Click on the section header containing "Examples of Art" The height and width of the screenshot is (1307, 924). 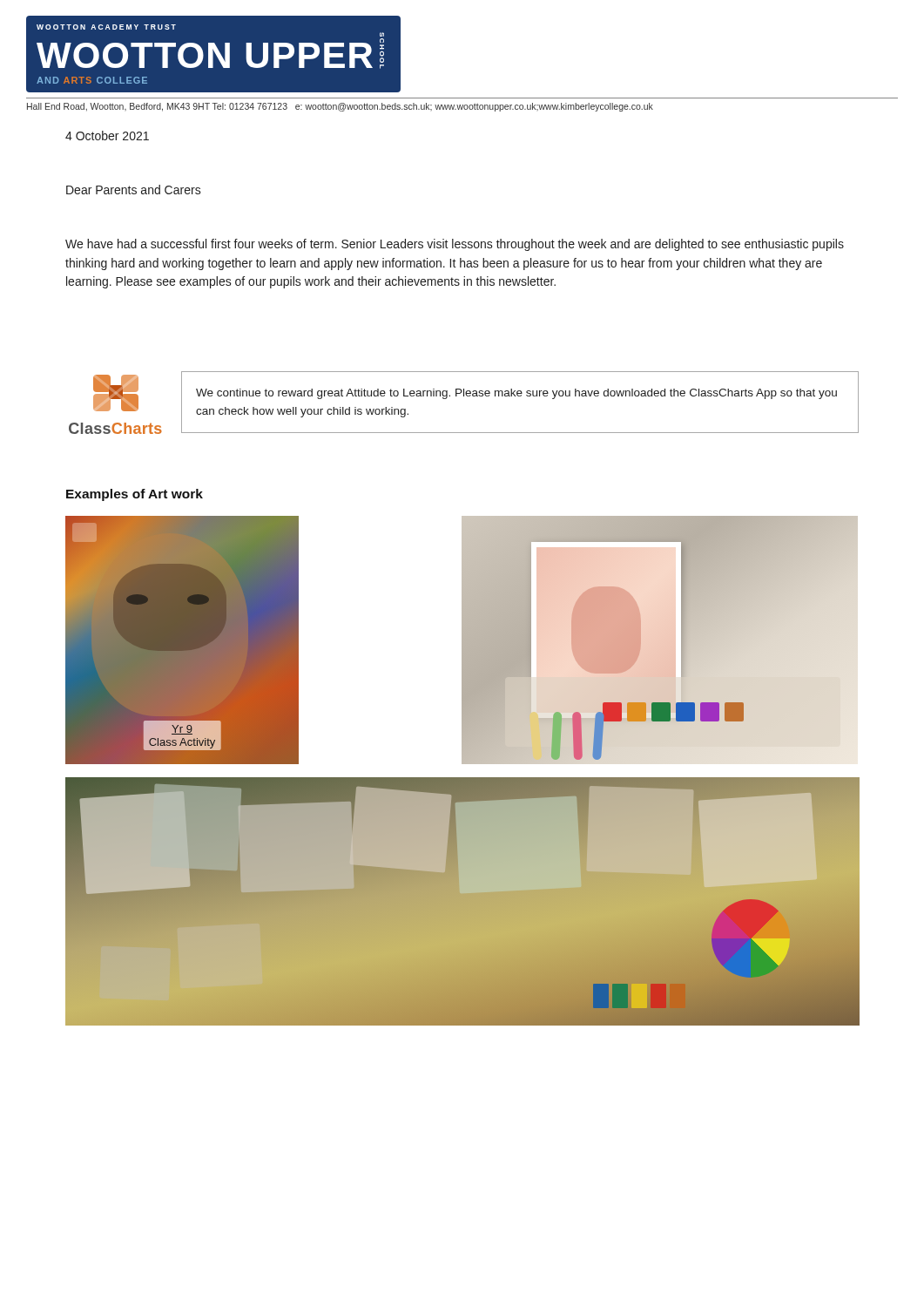pyautogui.click(x=134, y=494)
